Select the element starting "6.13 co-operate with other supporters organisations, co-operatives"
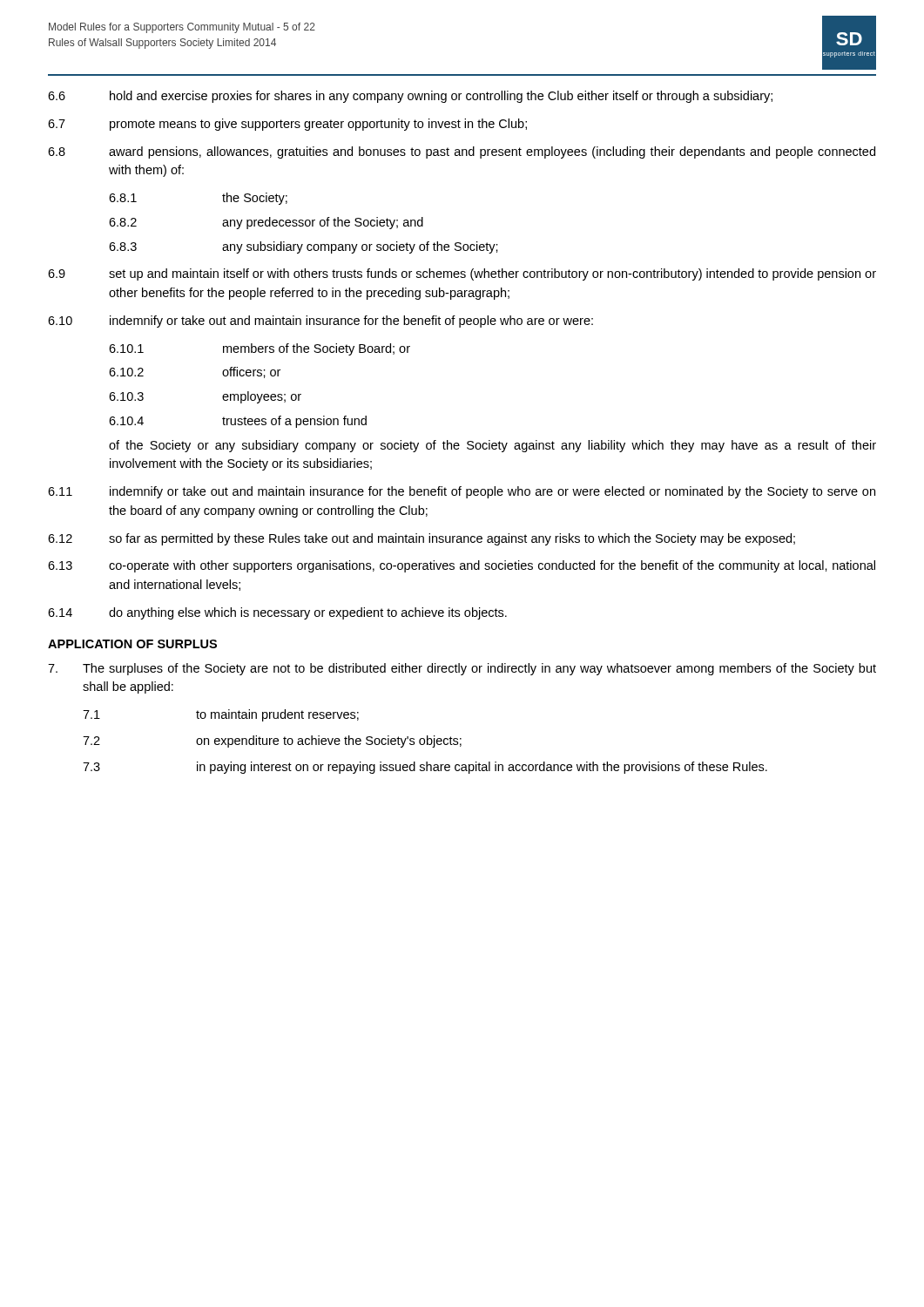The height and width of the screenshot is (1307, 924). [462, 576]
